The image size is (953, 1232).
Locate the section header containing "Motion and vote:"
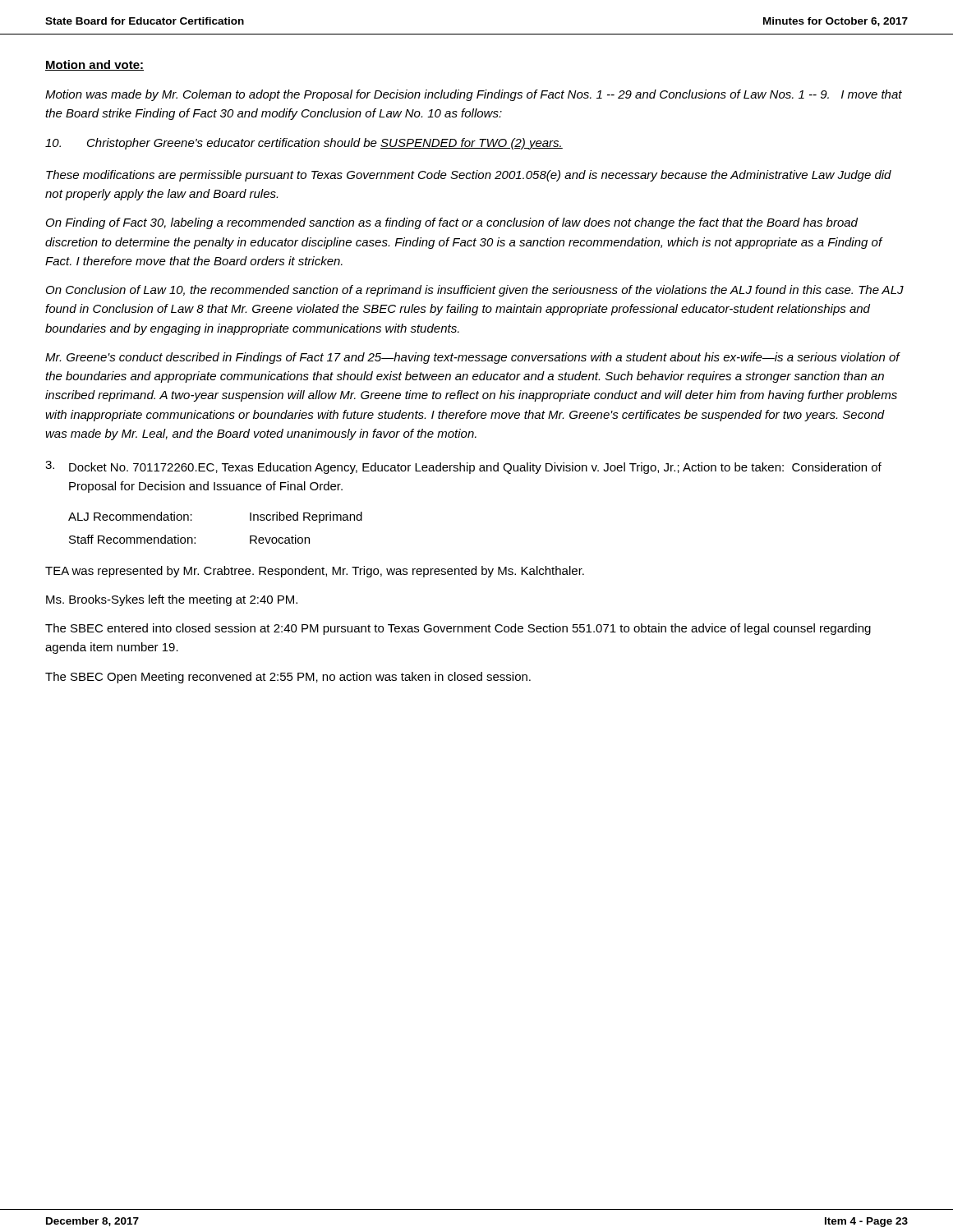coord(94,64)
